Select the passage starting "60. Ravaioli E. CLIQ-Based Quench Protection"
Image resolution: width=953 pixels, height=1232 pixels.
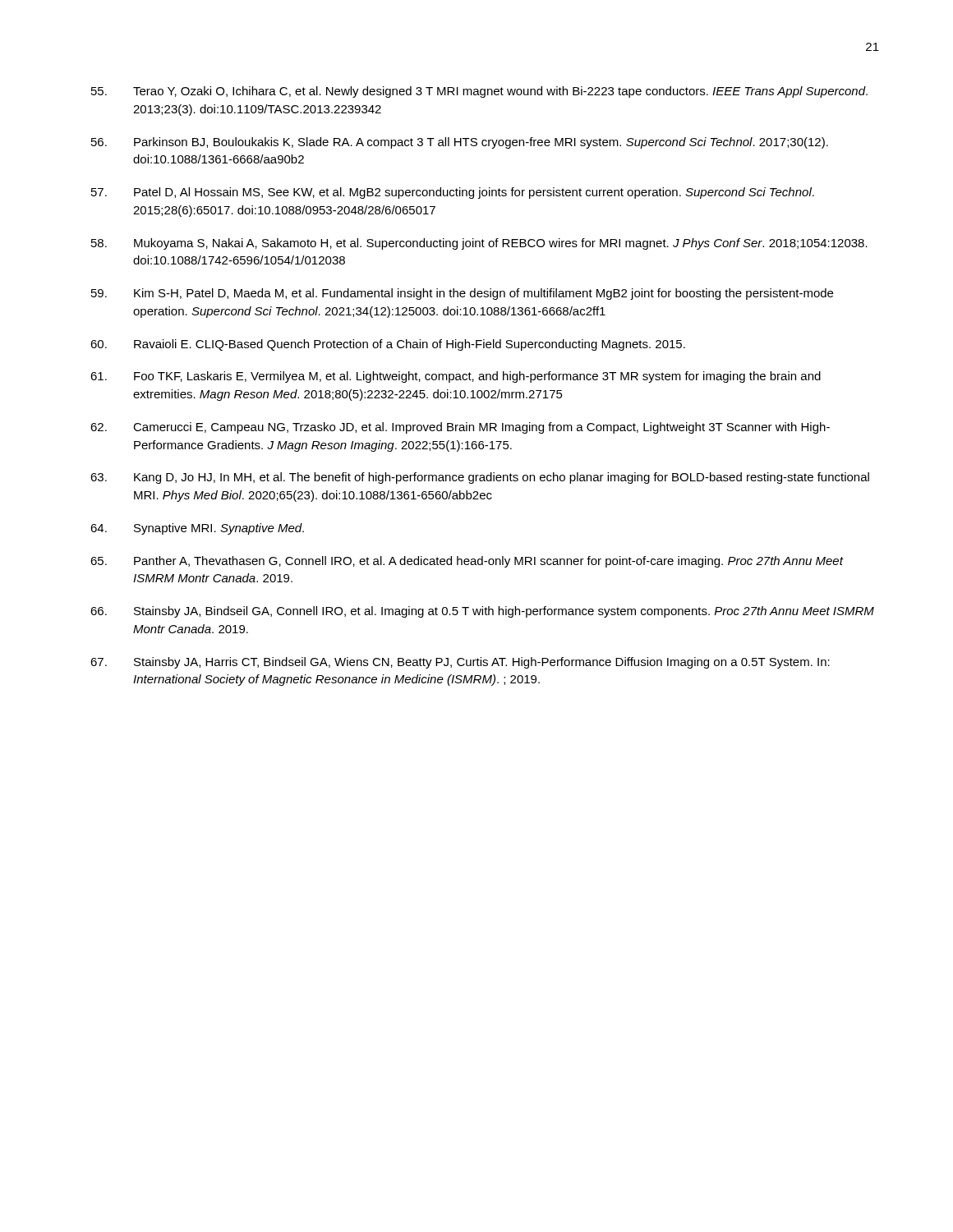485,344
